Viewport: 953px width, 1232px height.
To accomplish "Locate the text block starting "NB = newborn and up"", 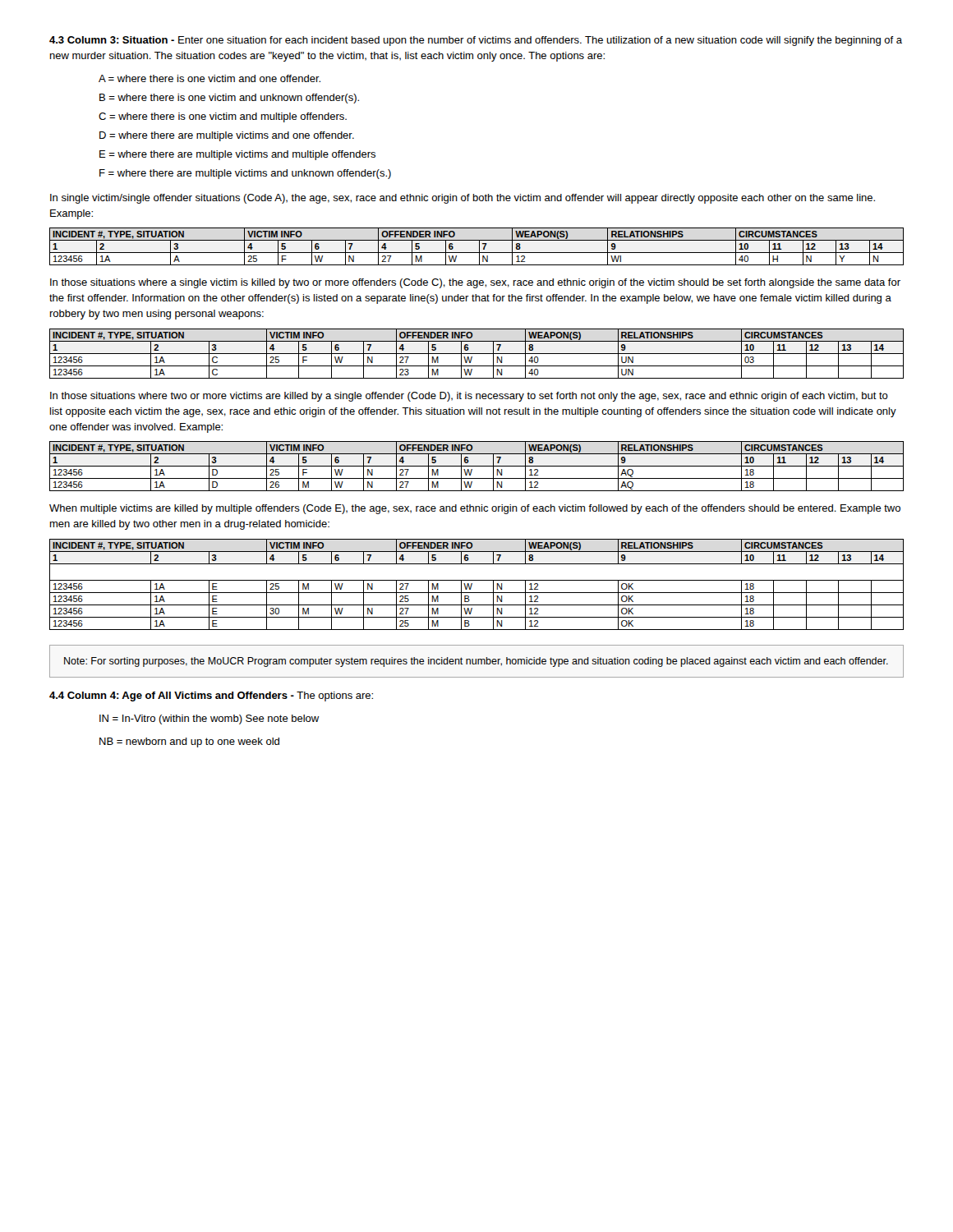I will 189,742.
